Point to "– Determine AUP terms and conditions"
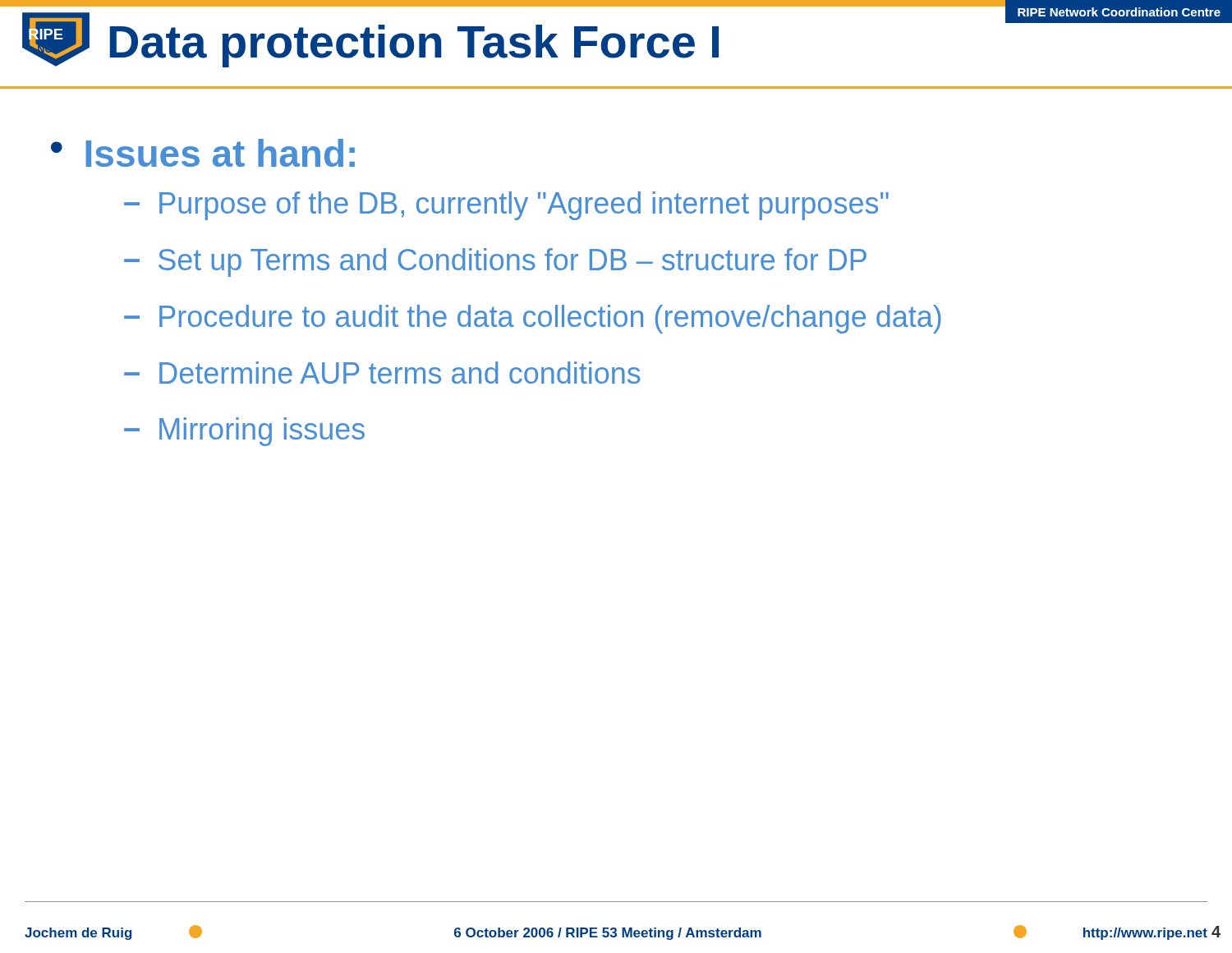This screenshot has height=953, width=1232. tap(382, 374)
